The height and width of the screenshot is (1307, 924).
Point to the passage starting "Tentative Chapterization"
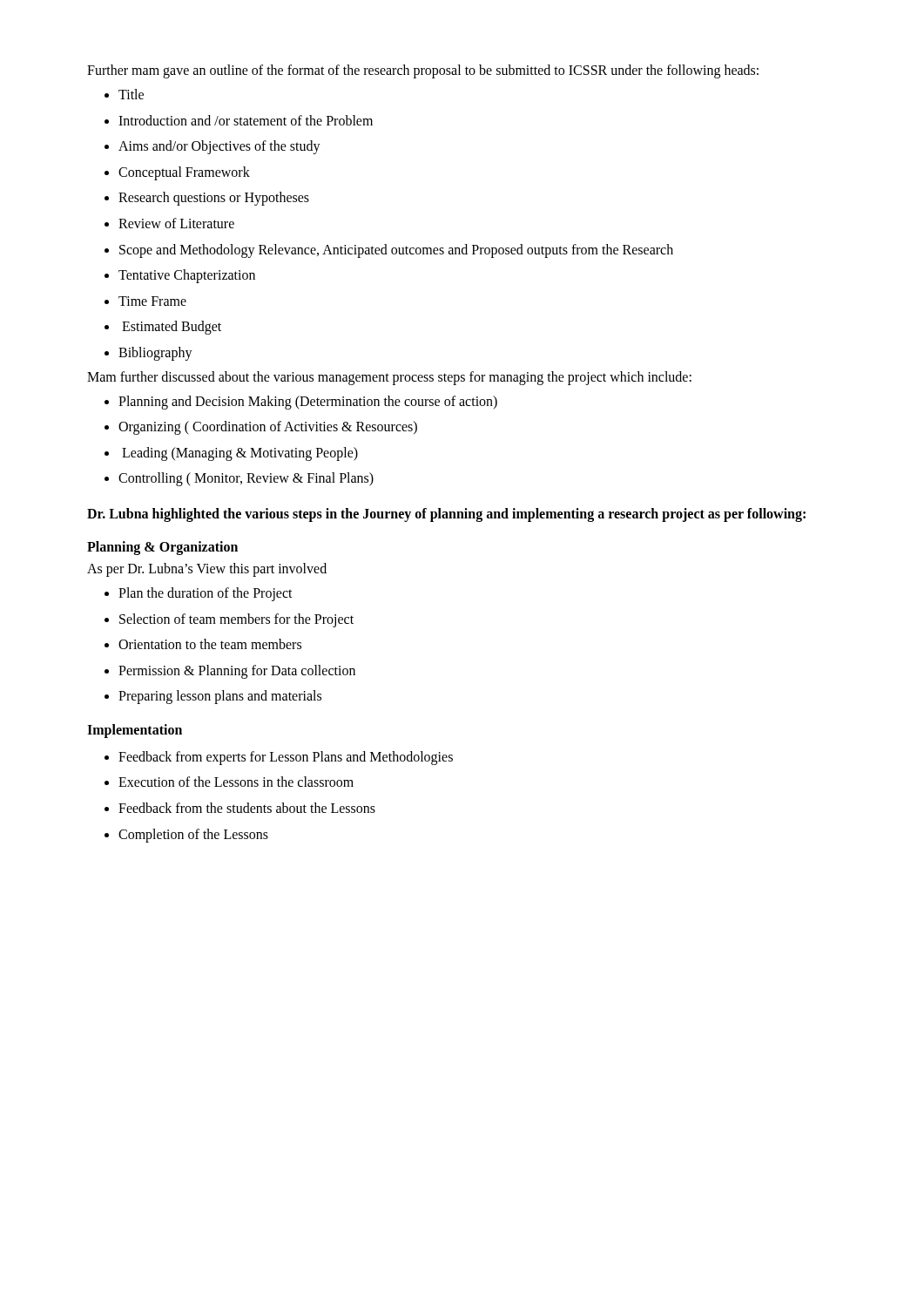point(187,275)
